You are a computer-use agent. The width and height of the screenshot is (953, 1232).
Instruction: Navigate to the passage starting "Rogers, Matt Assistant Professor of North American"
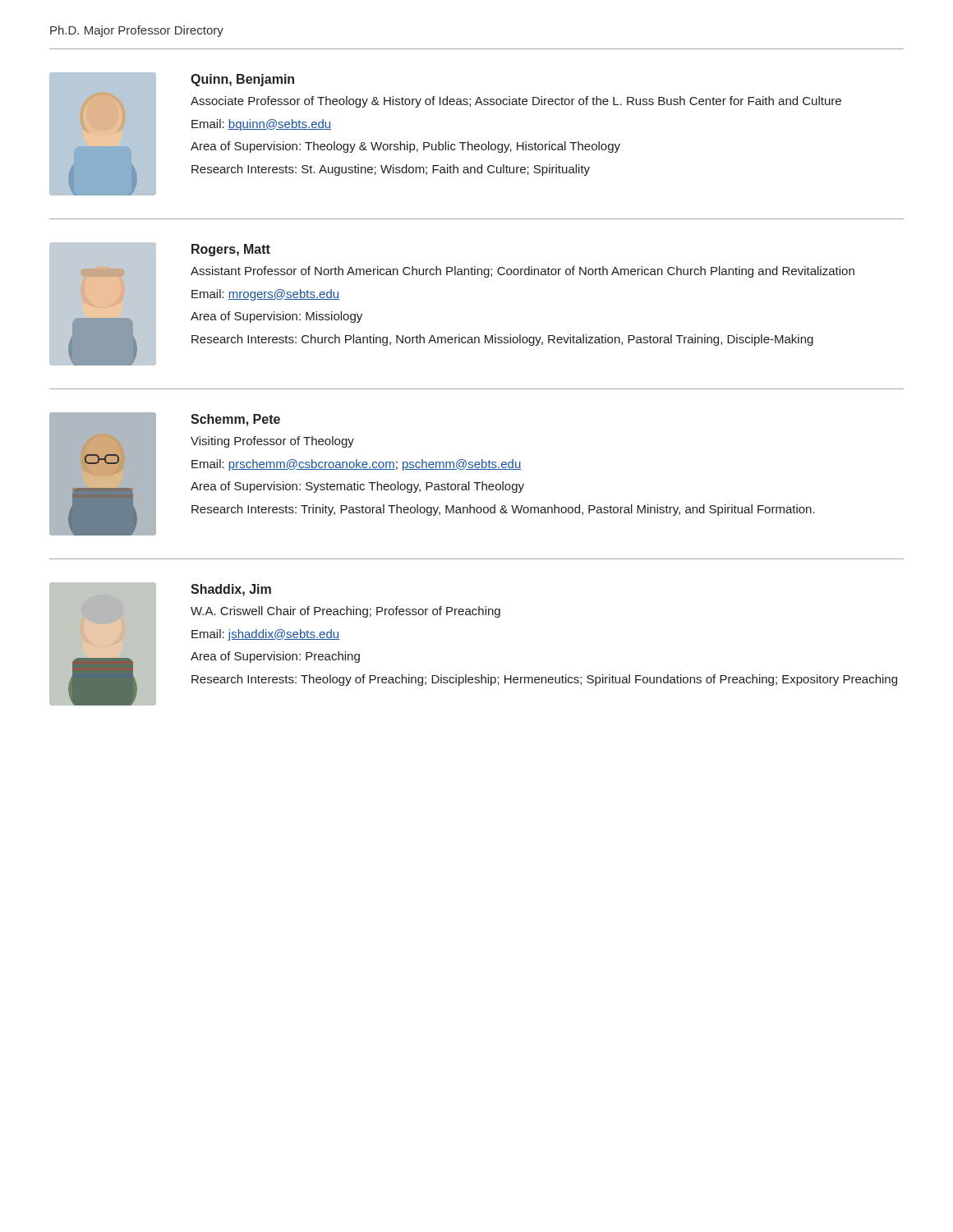231,250
